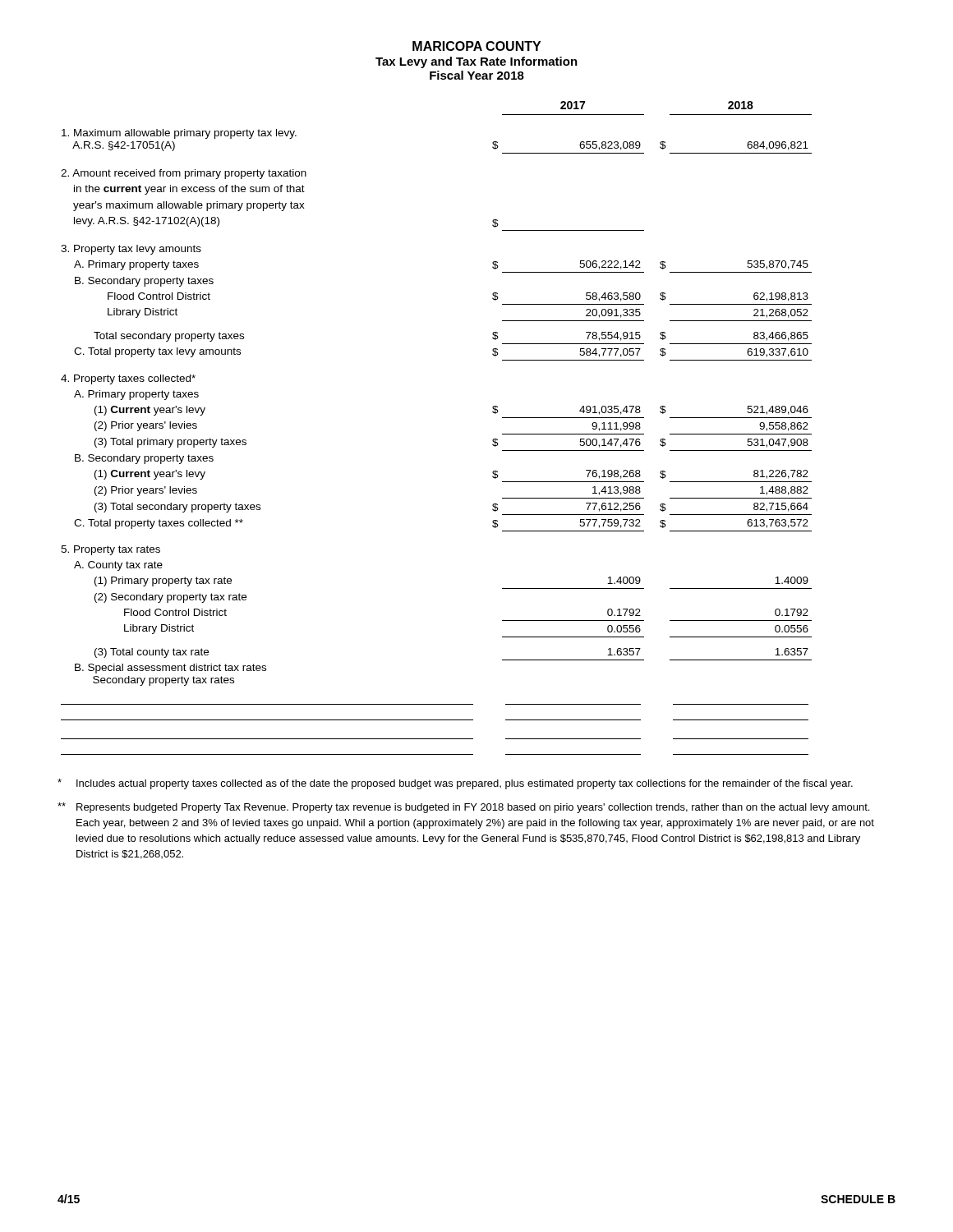This screenshot has width=953, height=1232.
Task: Locate the table with the text "A. Primary property taxes"
Action: click(x=476, y=427)
